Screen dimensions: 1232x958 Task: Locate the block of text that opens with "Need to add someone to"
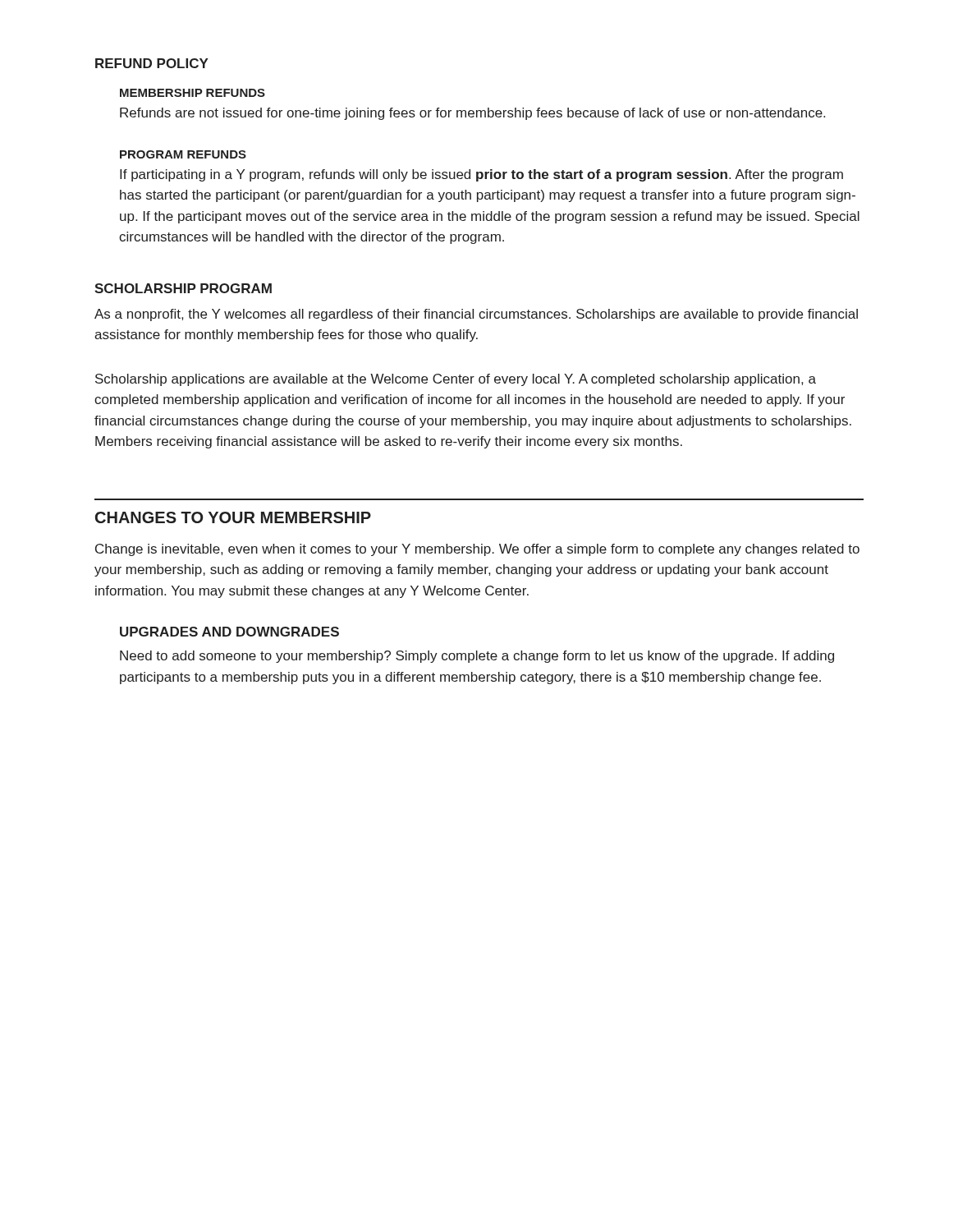(477, 666)
